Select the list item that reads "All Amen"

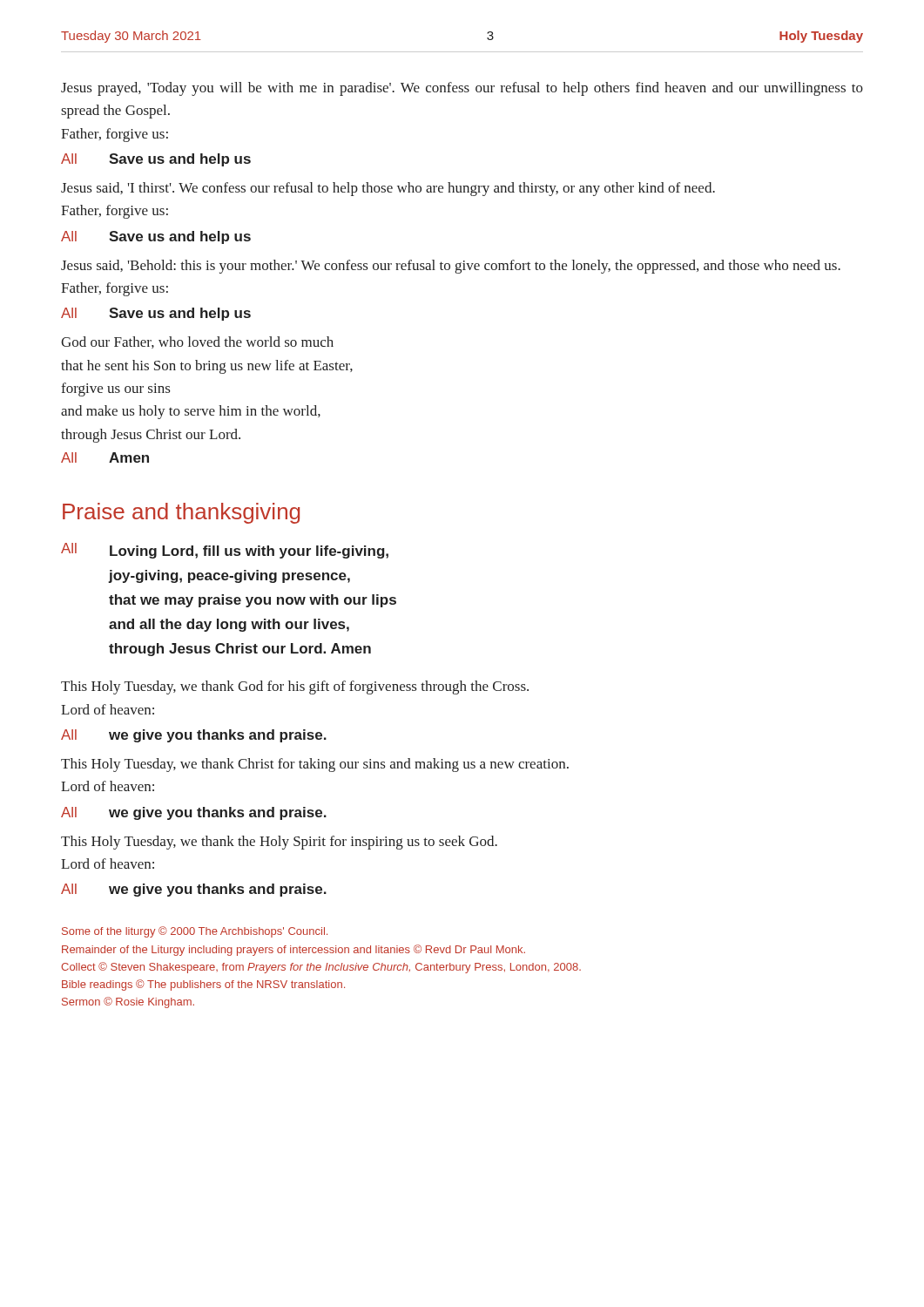(105, 458)
